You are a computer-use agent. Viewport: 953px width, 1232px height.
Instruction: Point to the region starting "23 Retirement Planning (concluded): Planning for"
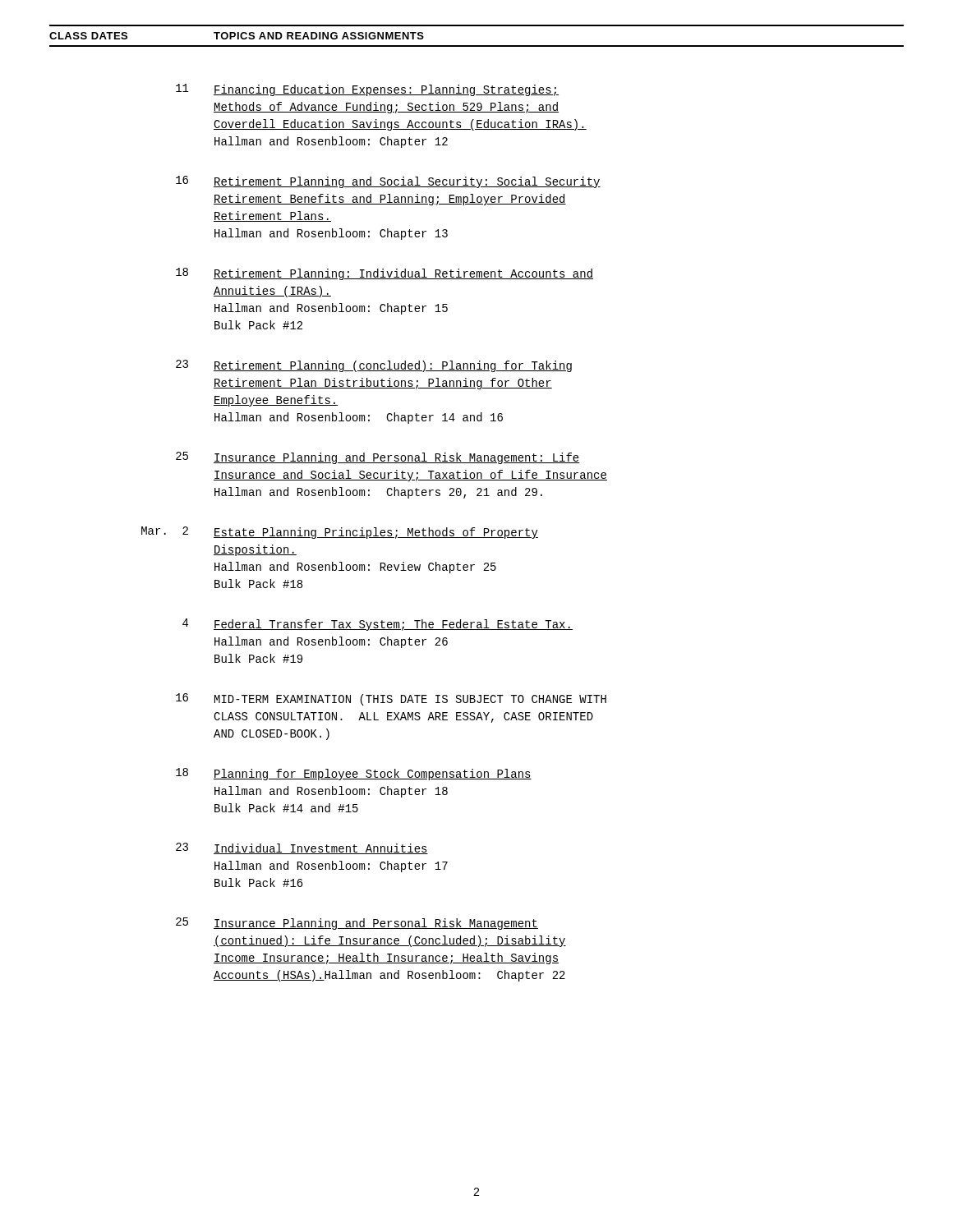[x=476, y=393]
